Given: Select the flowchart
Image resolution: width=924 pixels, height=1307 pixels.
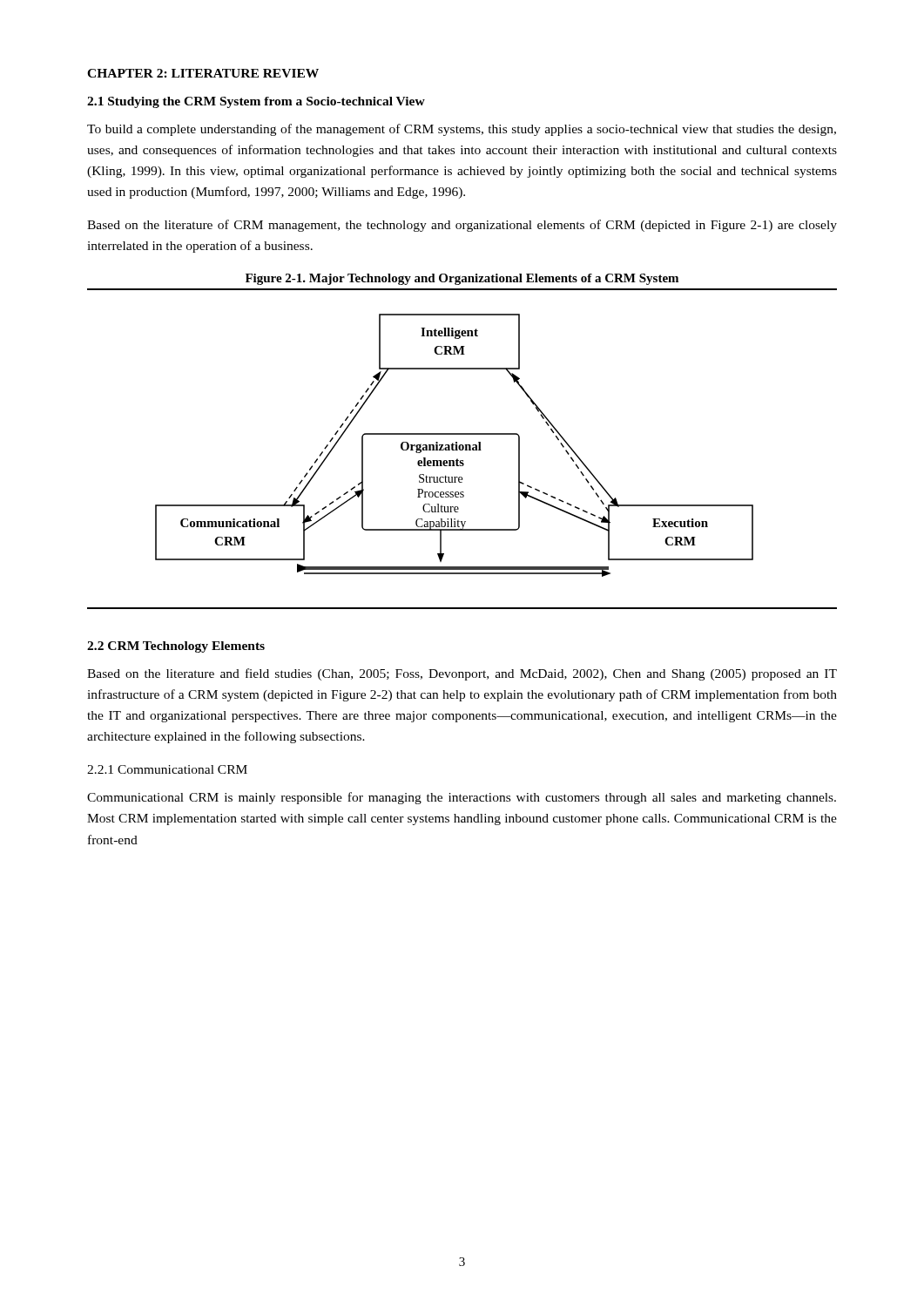Looking at the screenshot, I should (462, 447).
